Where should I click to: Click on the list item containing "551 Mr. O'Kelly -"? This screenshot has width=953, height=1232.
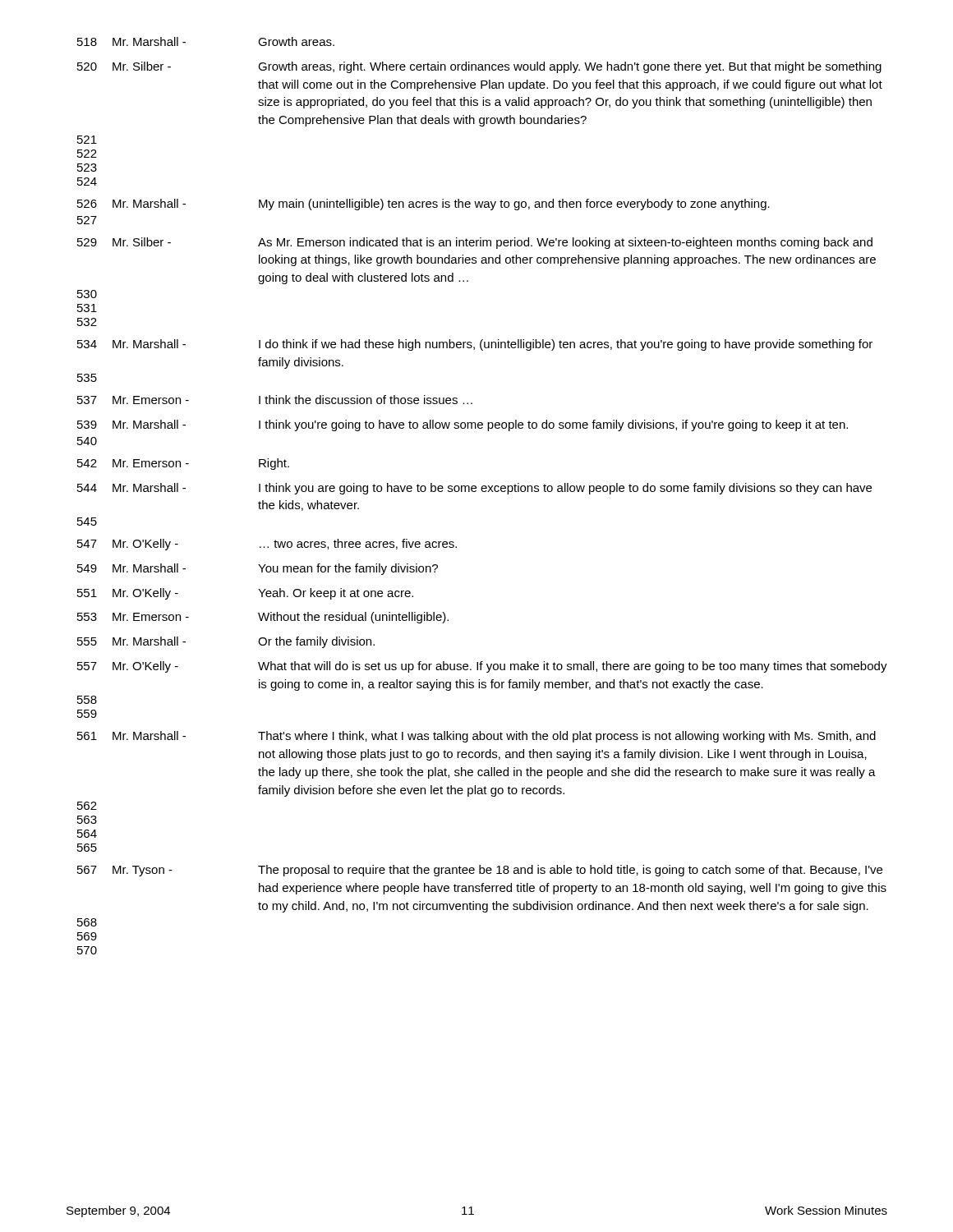(148, 593)
